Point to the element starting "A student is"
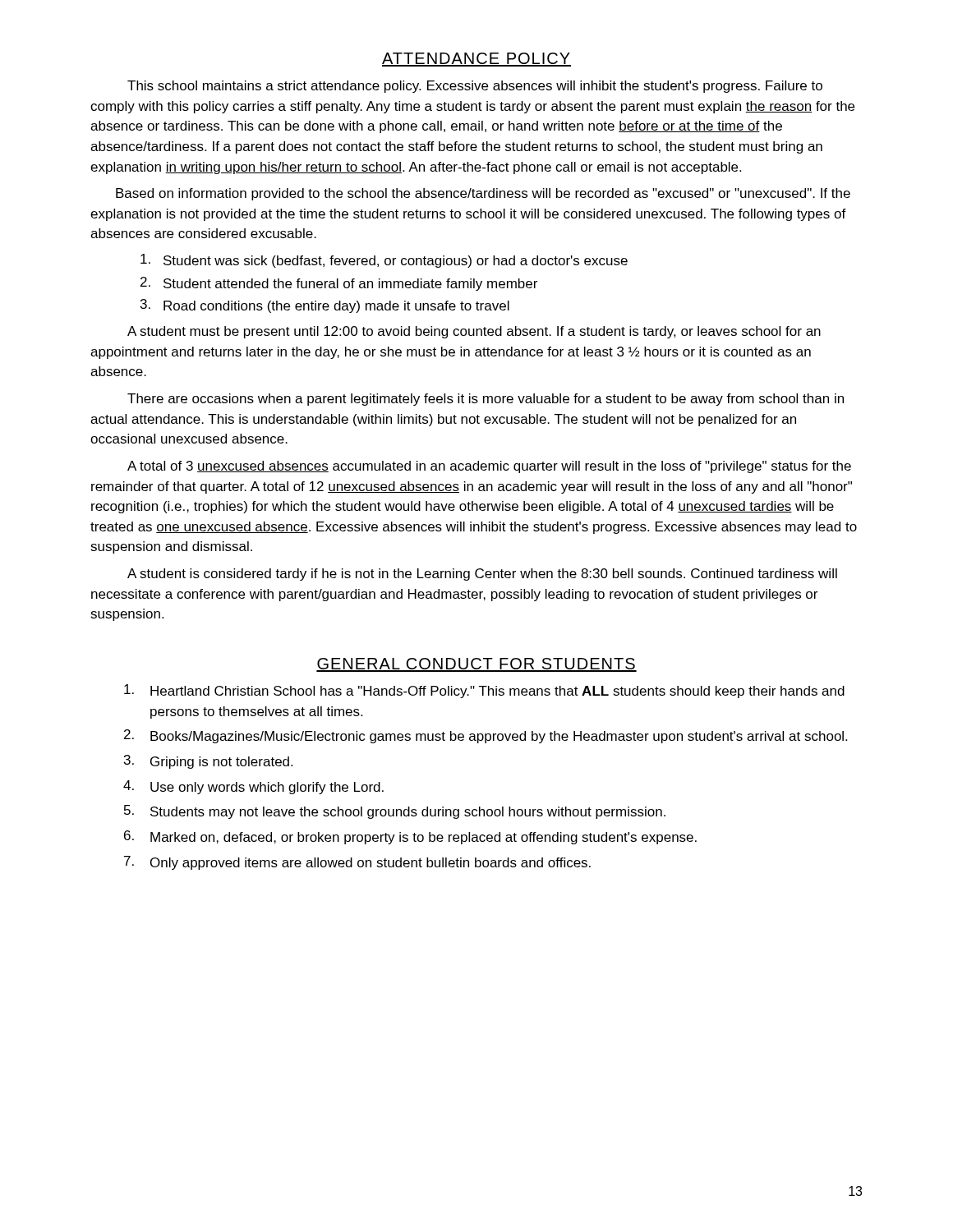The width and height of the screenshot is (953, 1232). (464, 594)
